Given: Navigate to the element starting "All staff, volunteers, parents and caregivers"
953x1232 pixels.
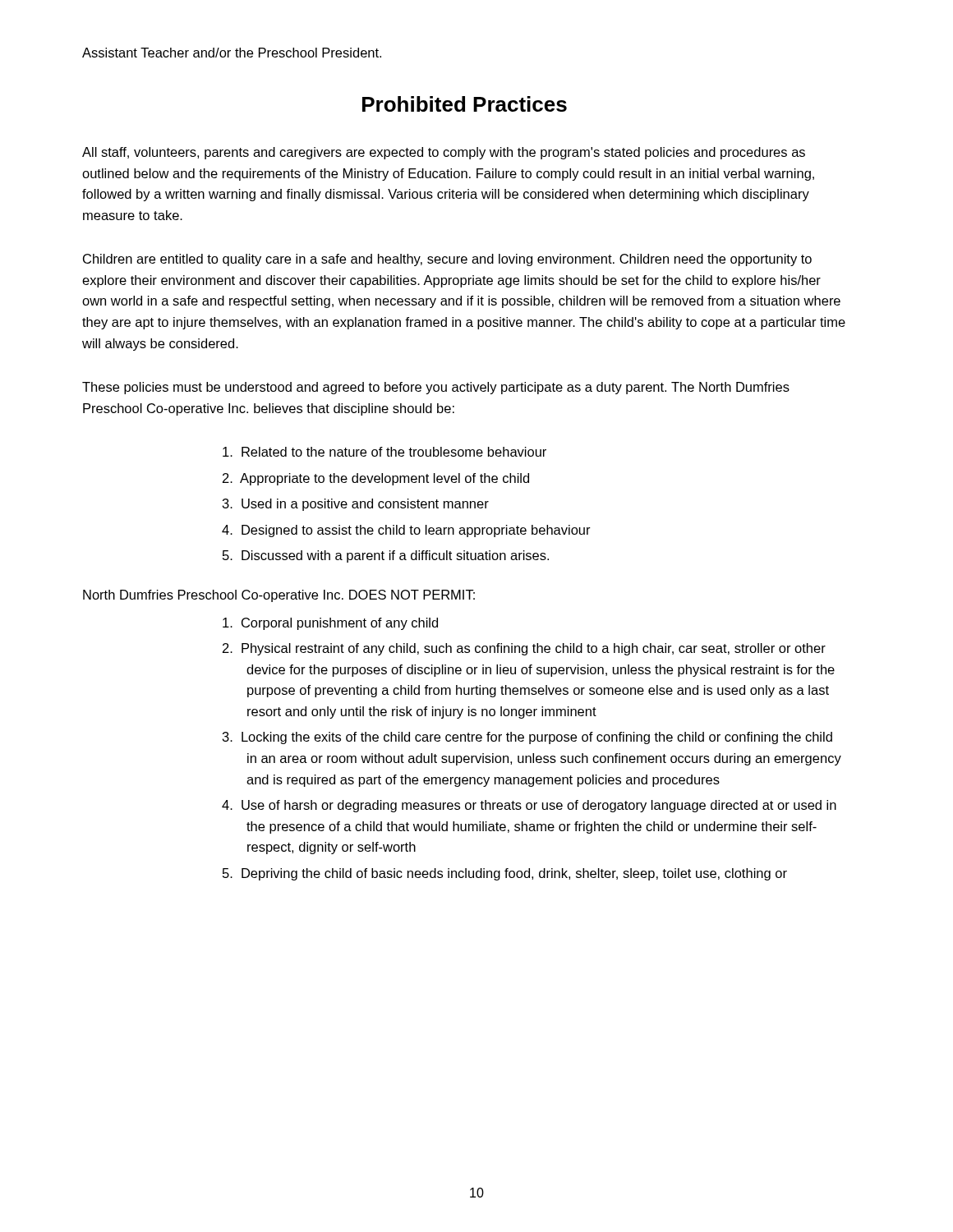Looking at the screenshot, I should [449, 183].
